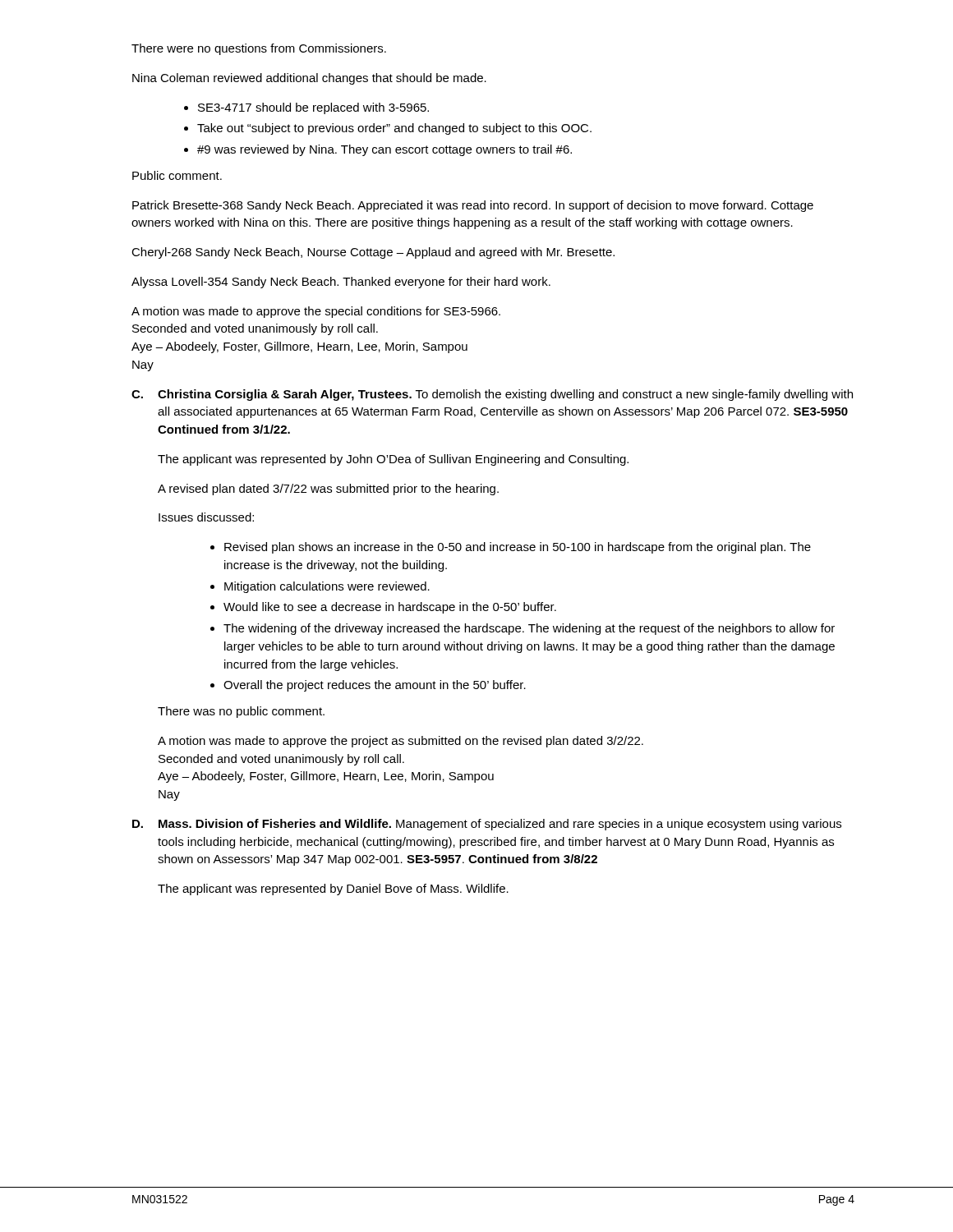This screenshot has height=1232, width=953.
Task: Navigate to the region starting "C. Christina Corsiglia & Sarah Alger, Trustees. To"
Action: pos(493,412)
